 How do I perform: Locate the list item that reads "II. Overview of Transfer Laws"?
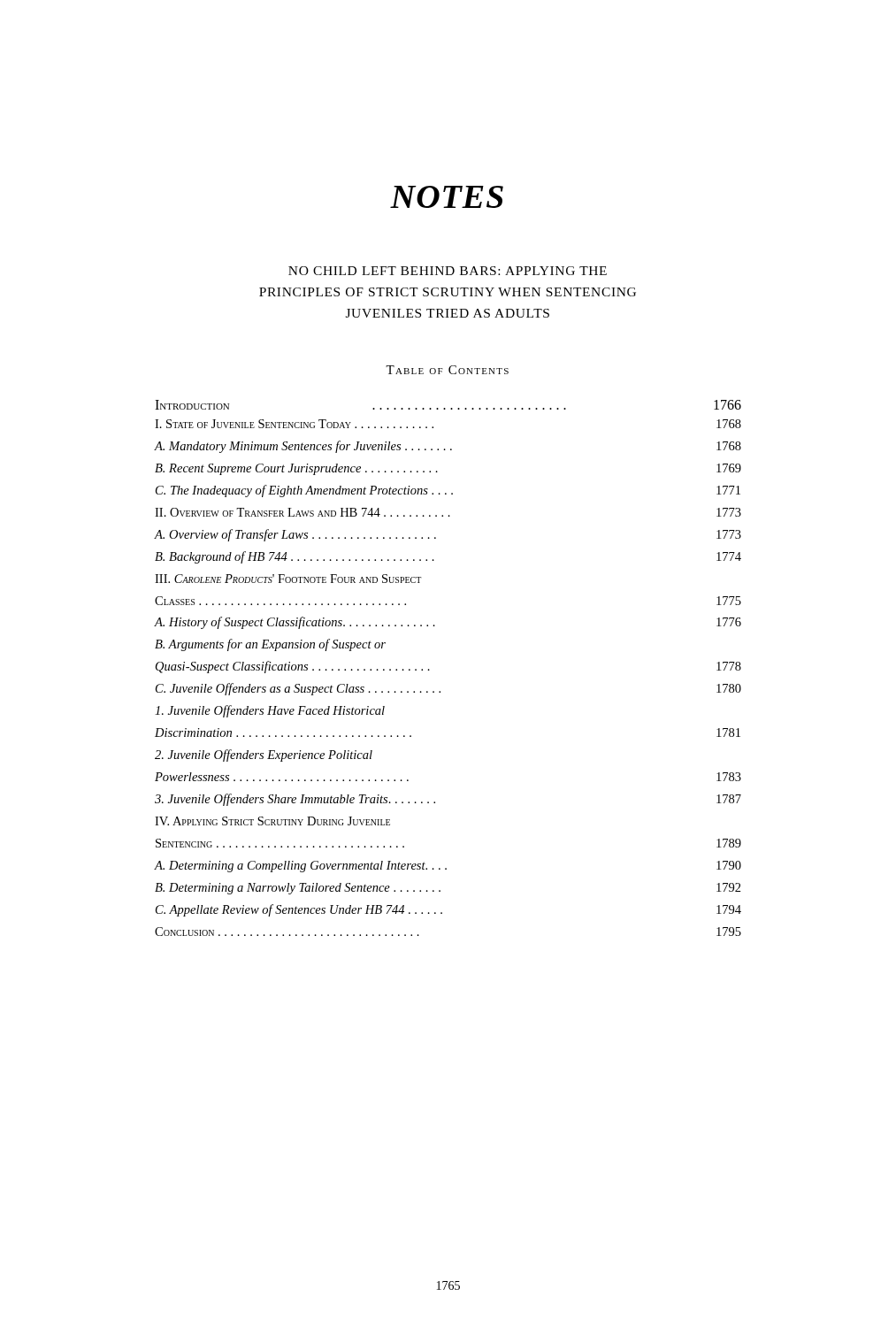click(448, 512)
